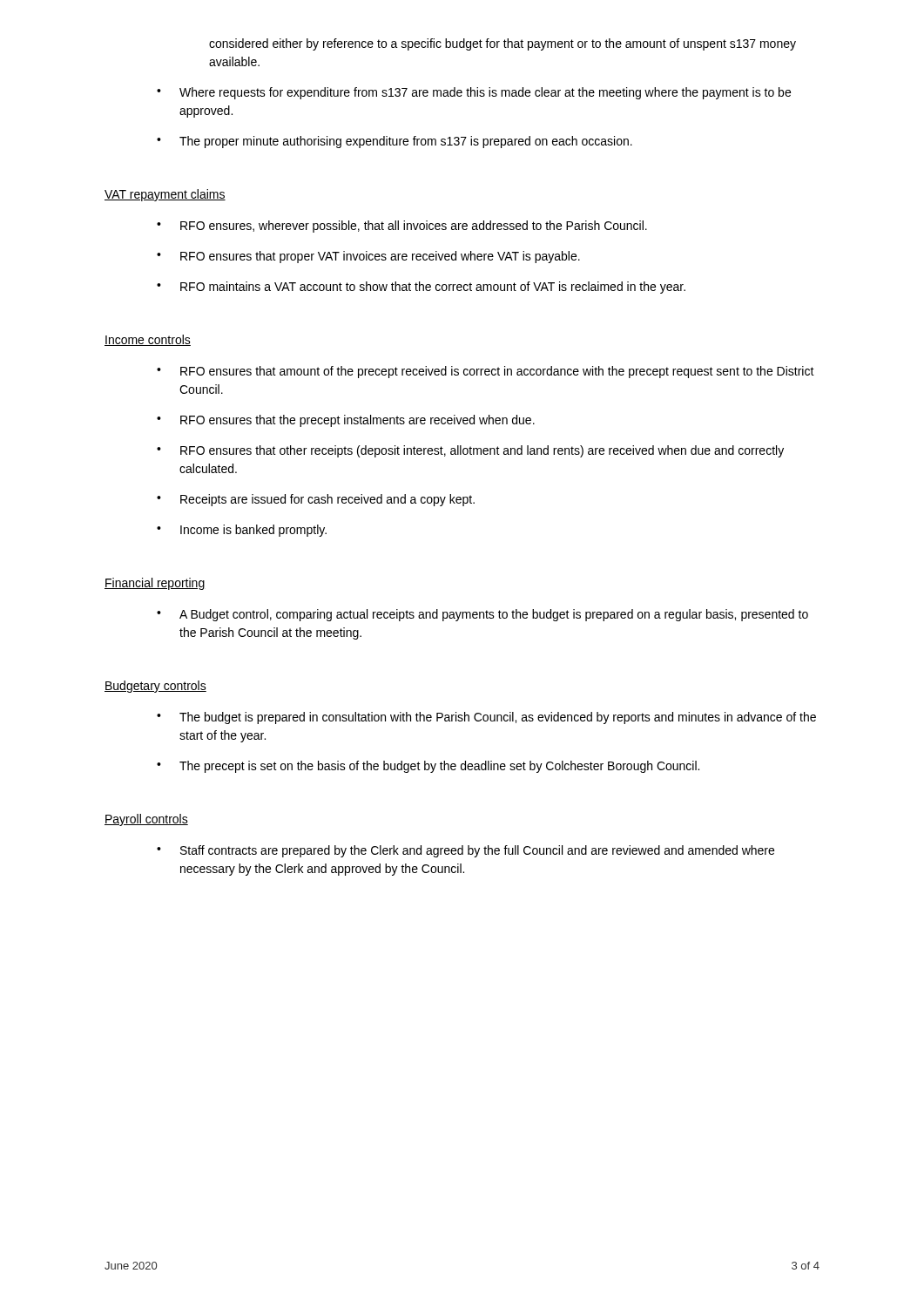Image resolution: width=924 pixels, height=1307 pixels.
Task: Find the list item that reads "• The budget"
Action: (x=488, y=727)
